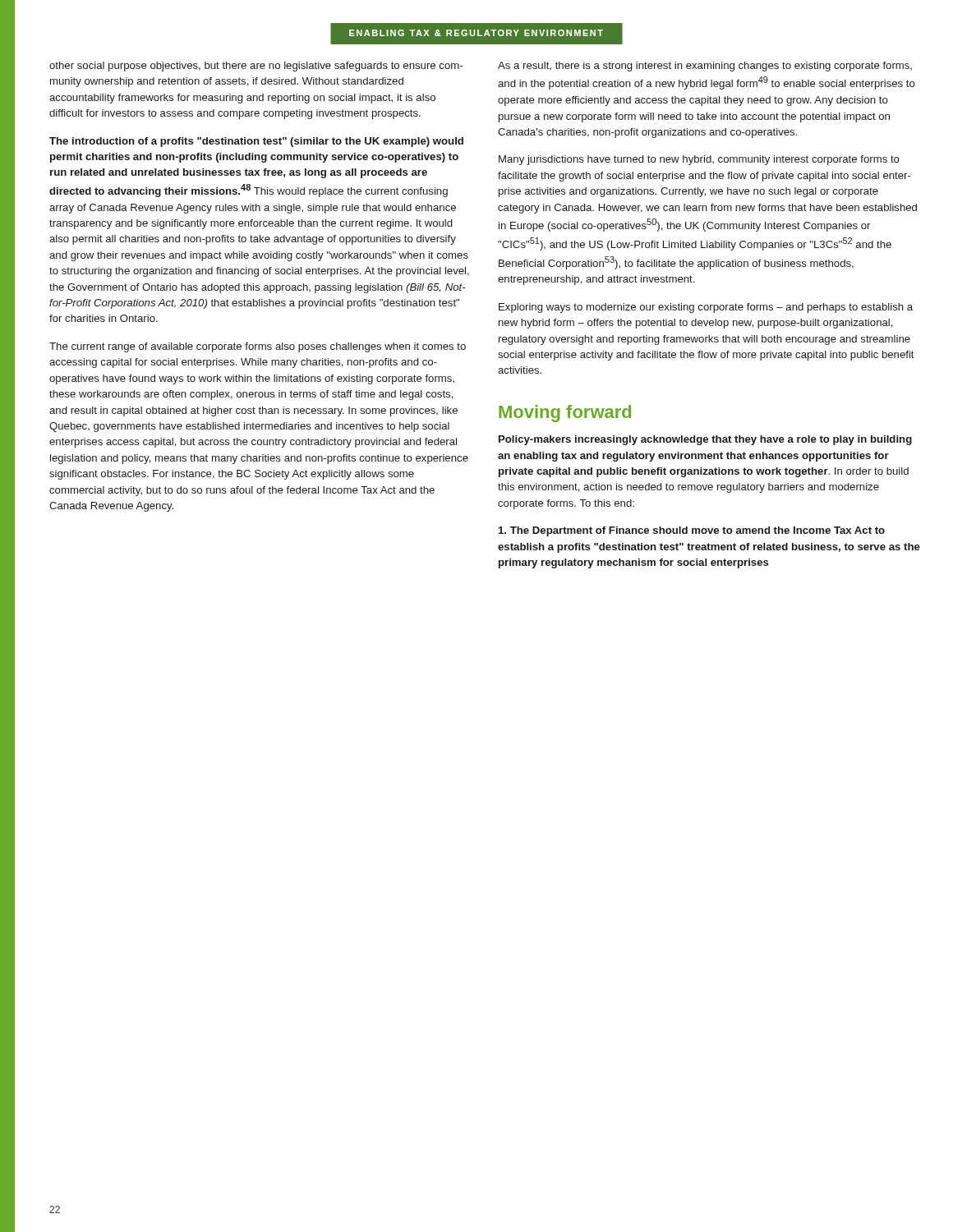
Task: Find the block on this page that starts "Exploring ways to modernize"
Action: point(706,338)
